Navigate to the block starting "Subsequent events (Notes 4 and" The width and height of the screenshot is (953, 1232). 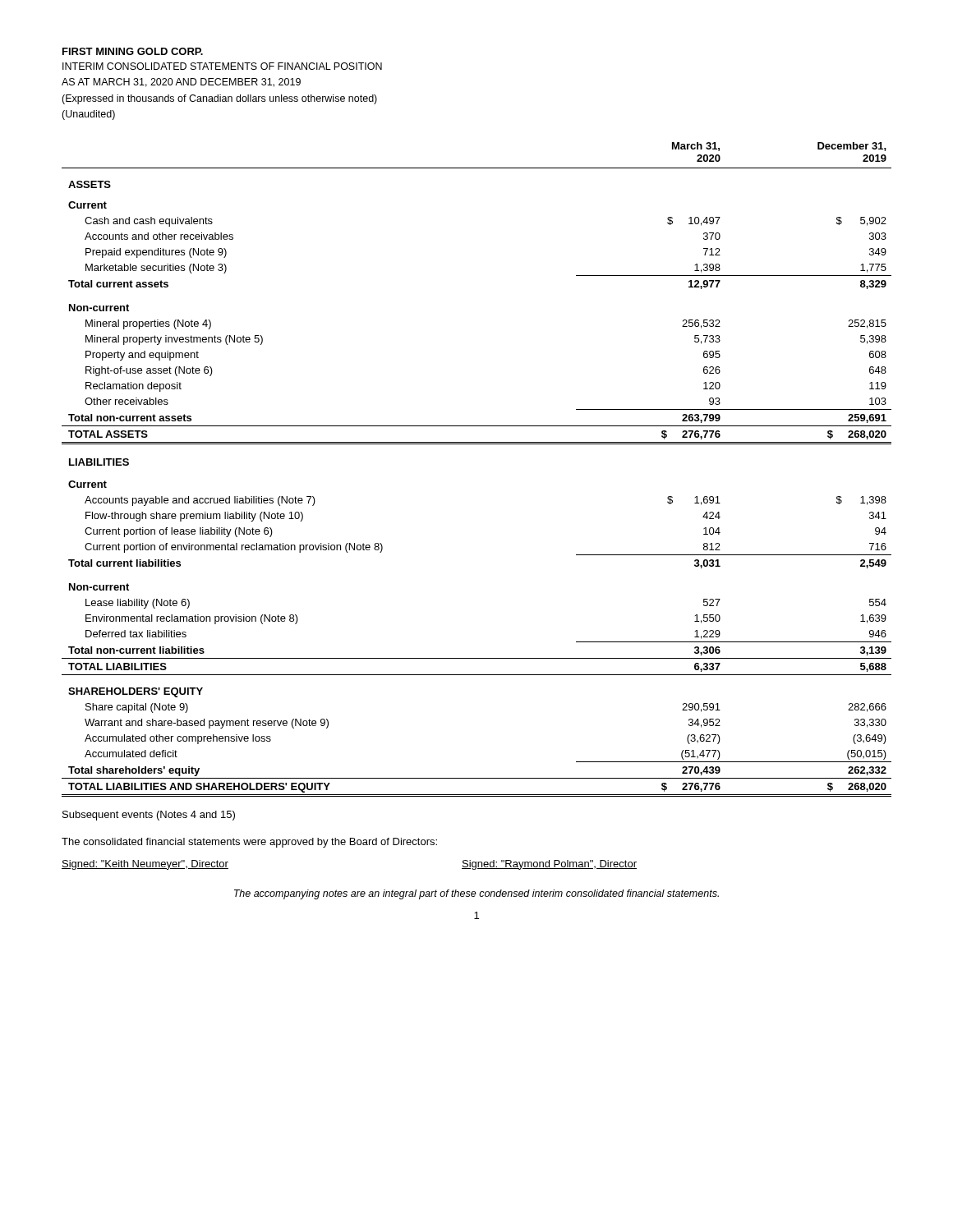[149, 814]
